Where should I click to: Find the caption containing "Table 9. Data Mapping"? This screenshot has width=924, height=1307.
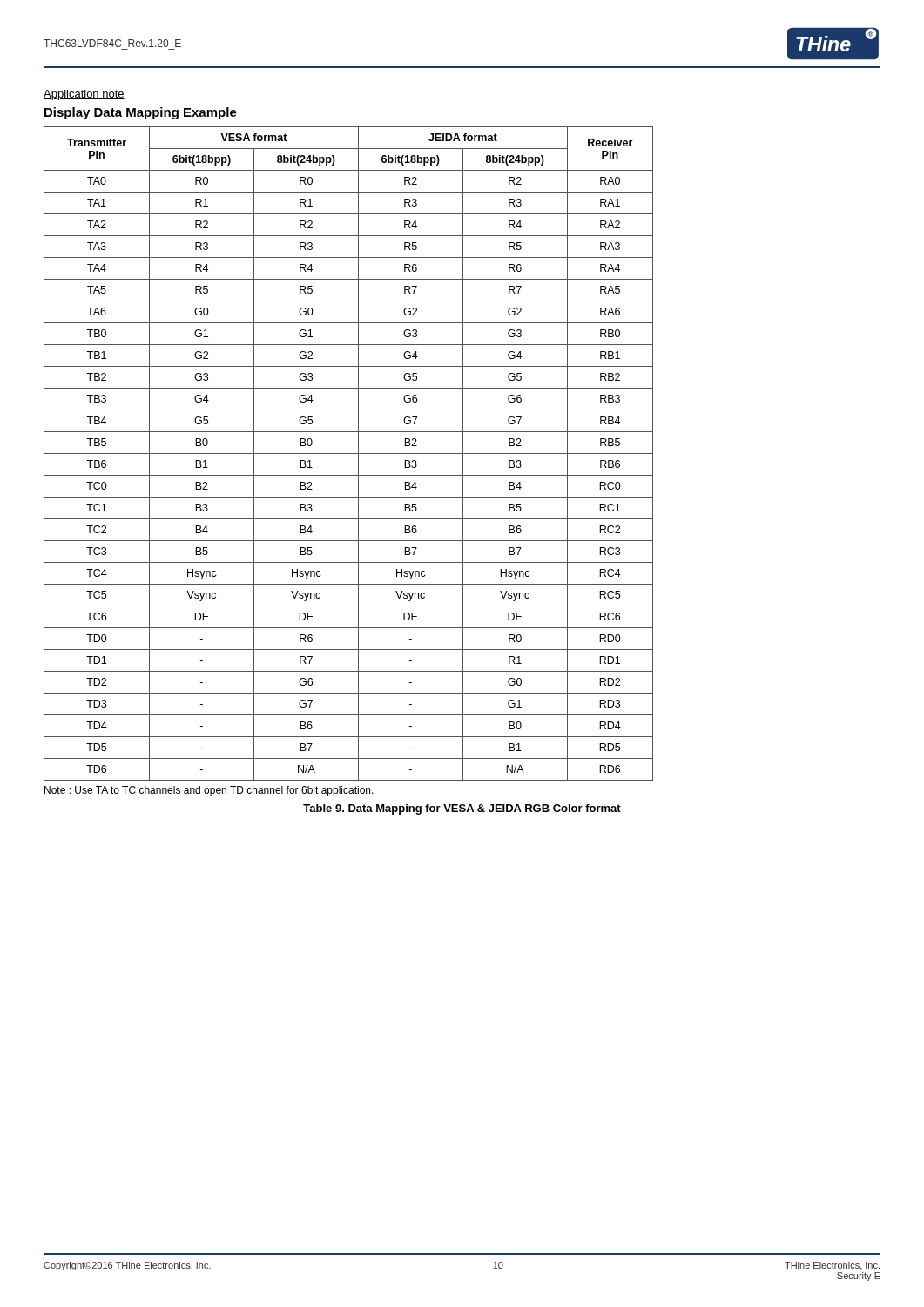[462, 808]
